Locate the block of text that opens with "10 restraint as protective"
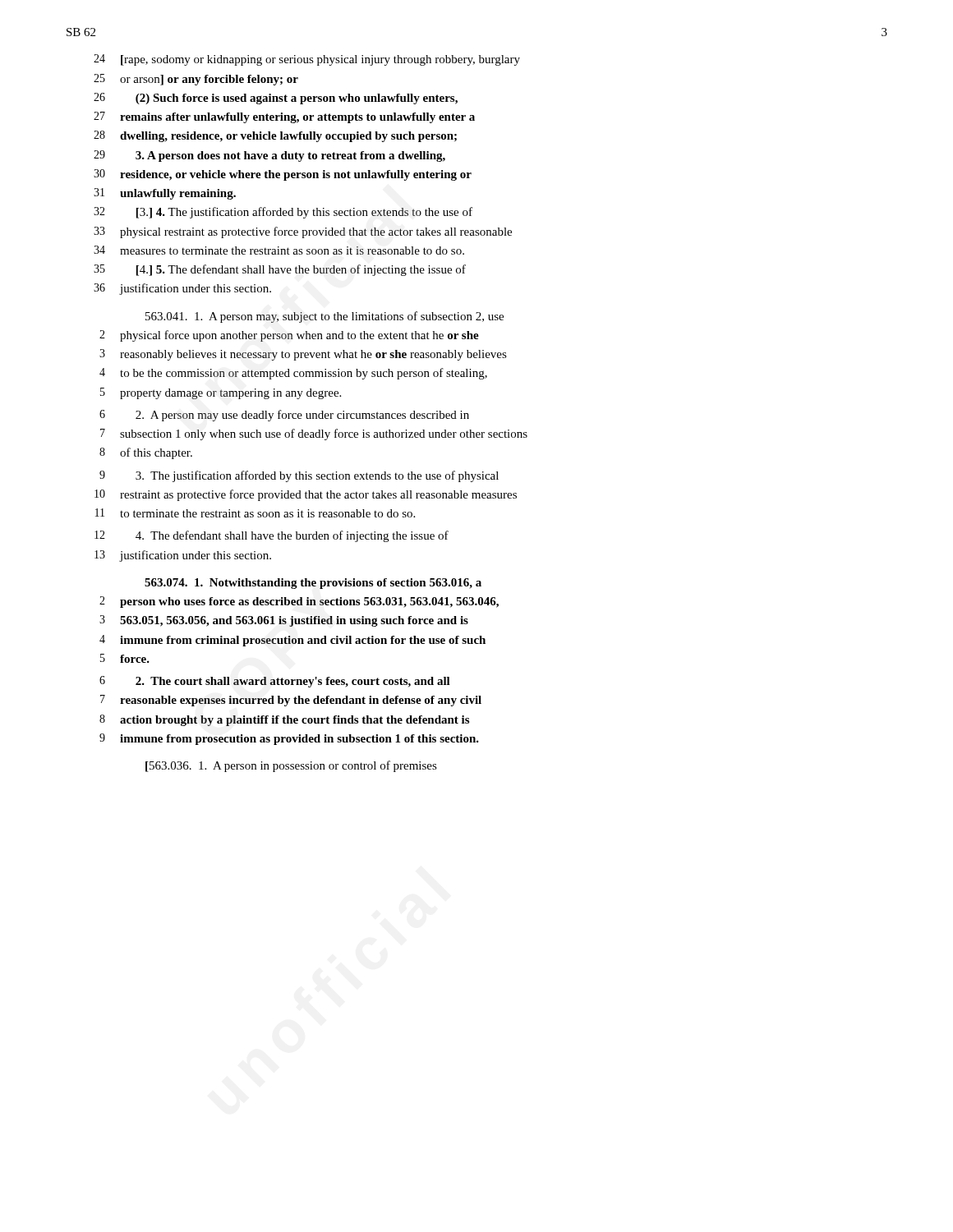The height and width of the screenshot is (1232, 953). click(476, 495)
